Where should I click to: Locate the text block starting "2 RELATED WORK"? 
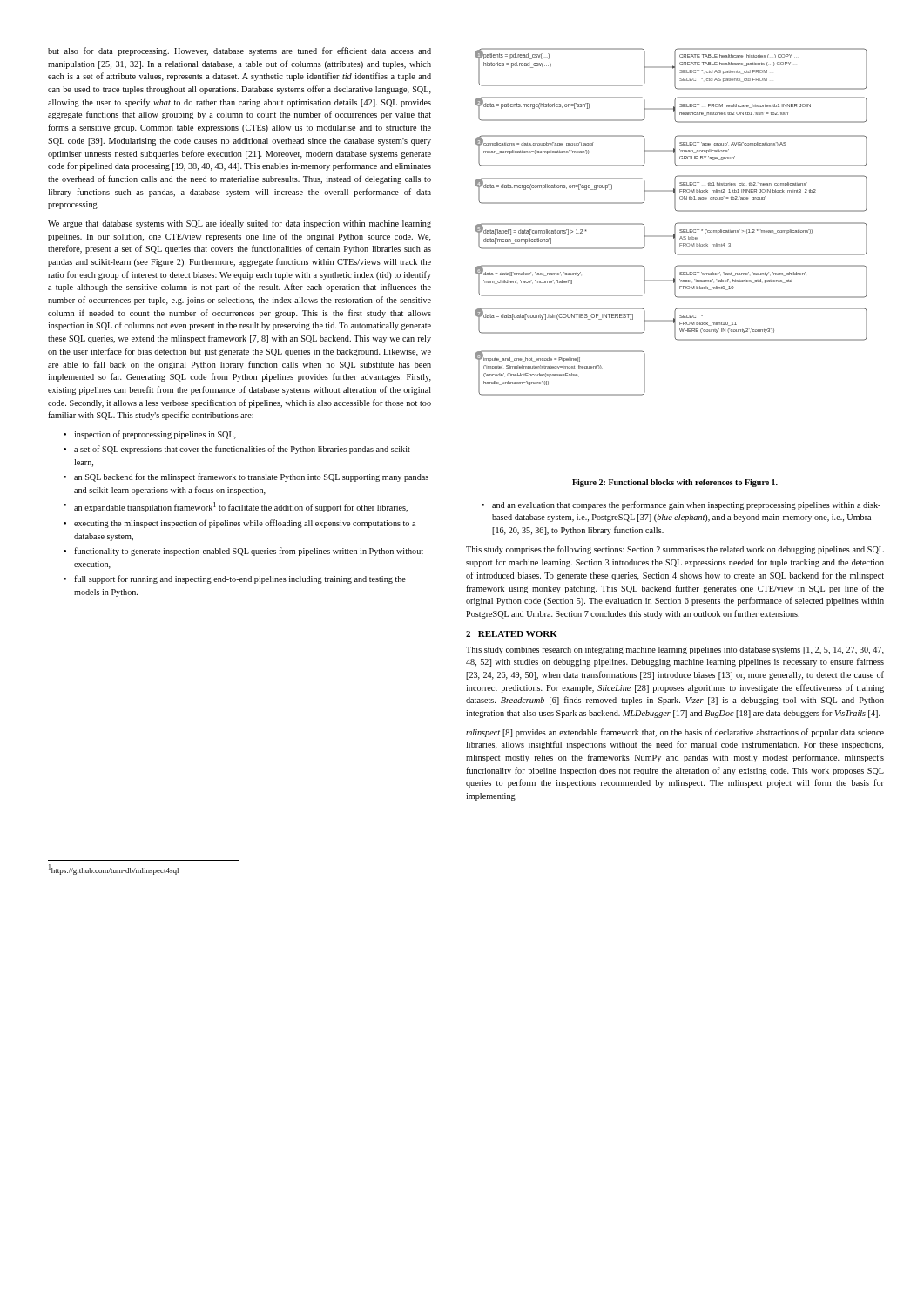pyautogui.click(x=512, y=633)
